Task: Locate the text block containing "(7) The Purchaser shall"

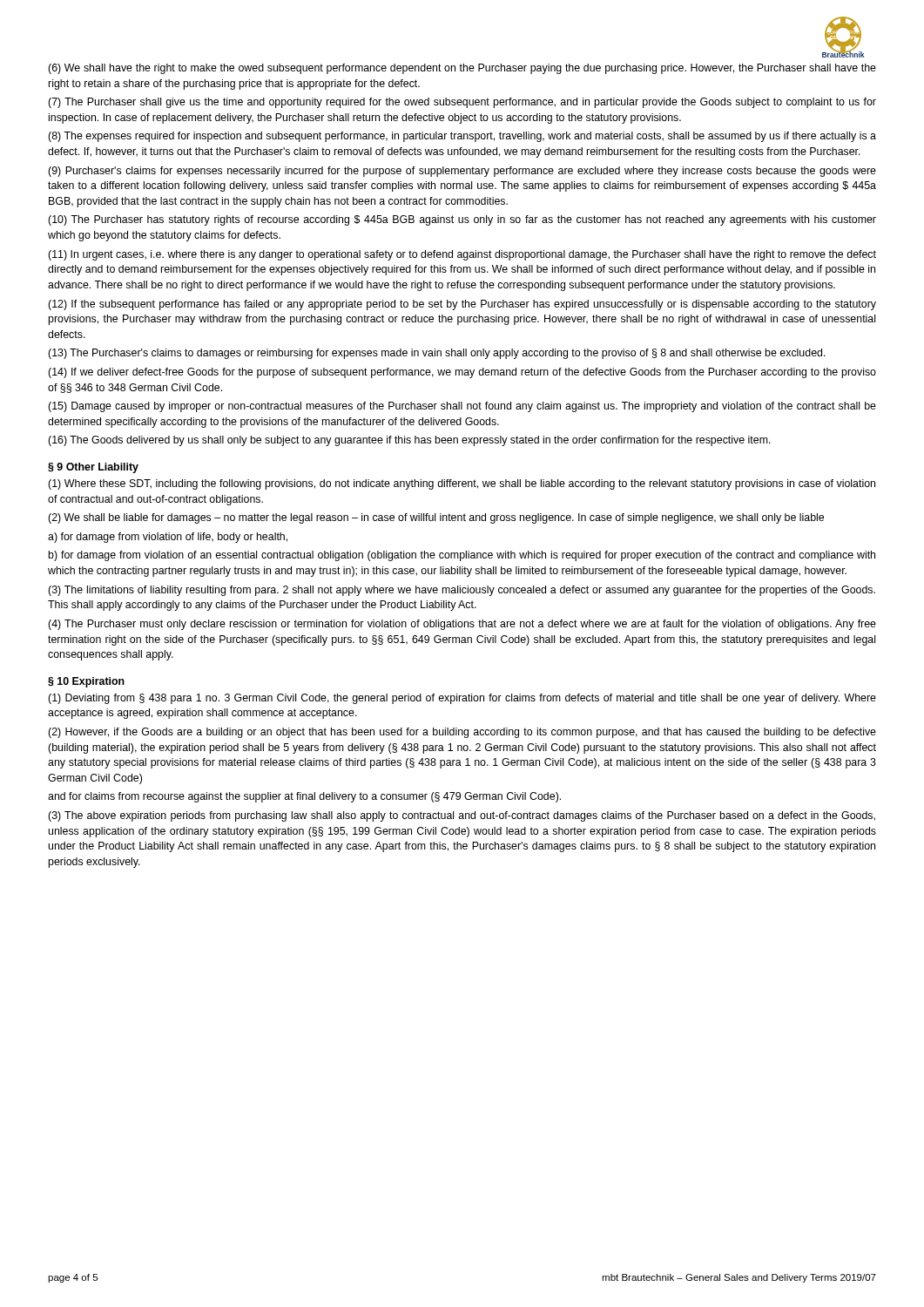Action: pos(462,110)
